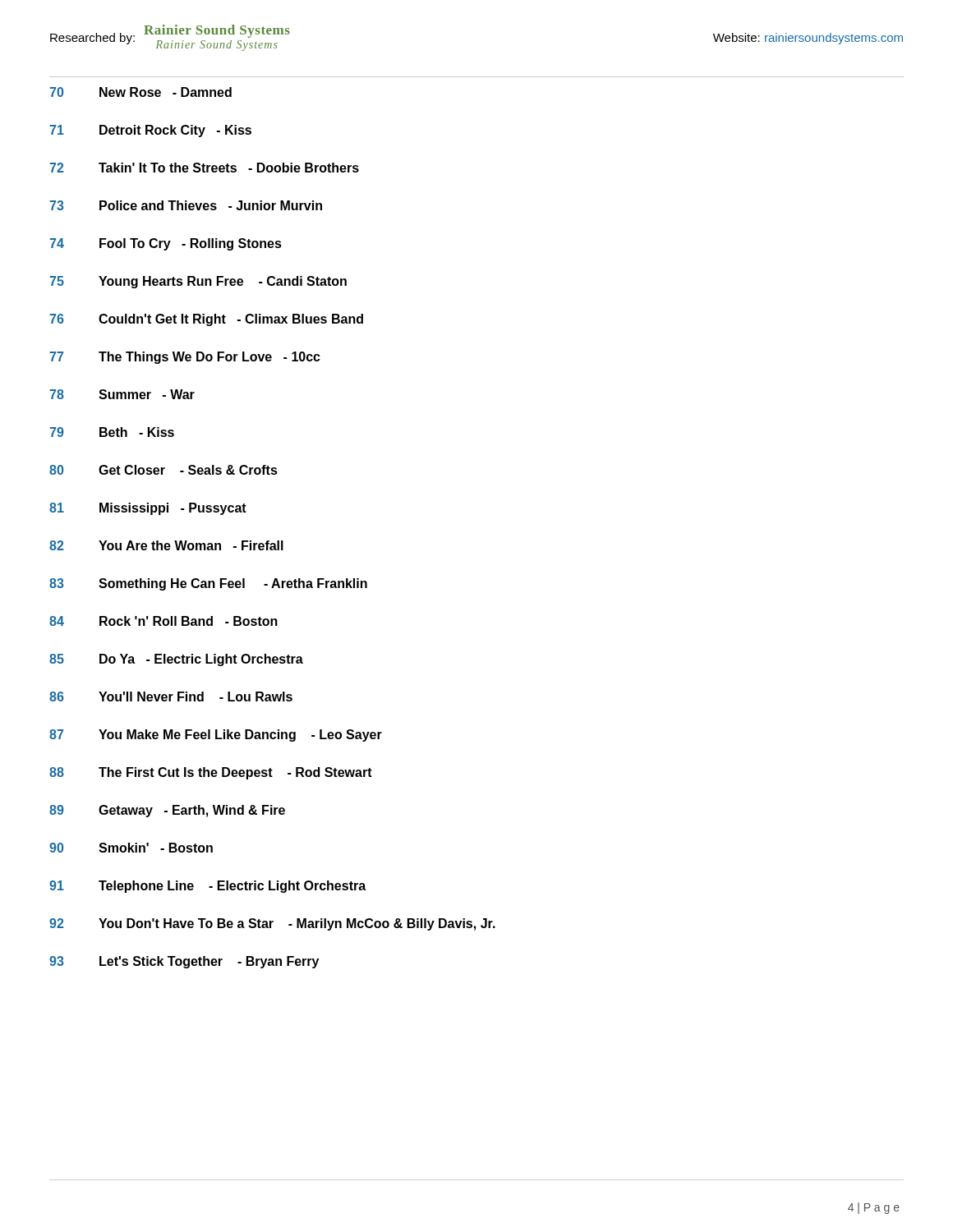Click on the region starting "76 Couldn't Get It Right - Climax Blues"
The height and width of the screenshot is (1232, 953).
[207, 319]
